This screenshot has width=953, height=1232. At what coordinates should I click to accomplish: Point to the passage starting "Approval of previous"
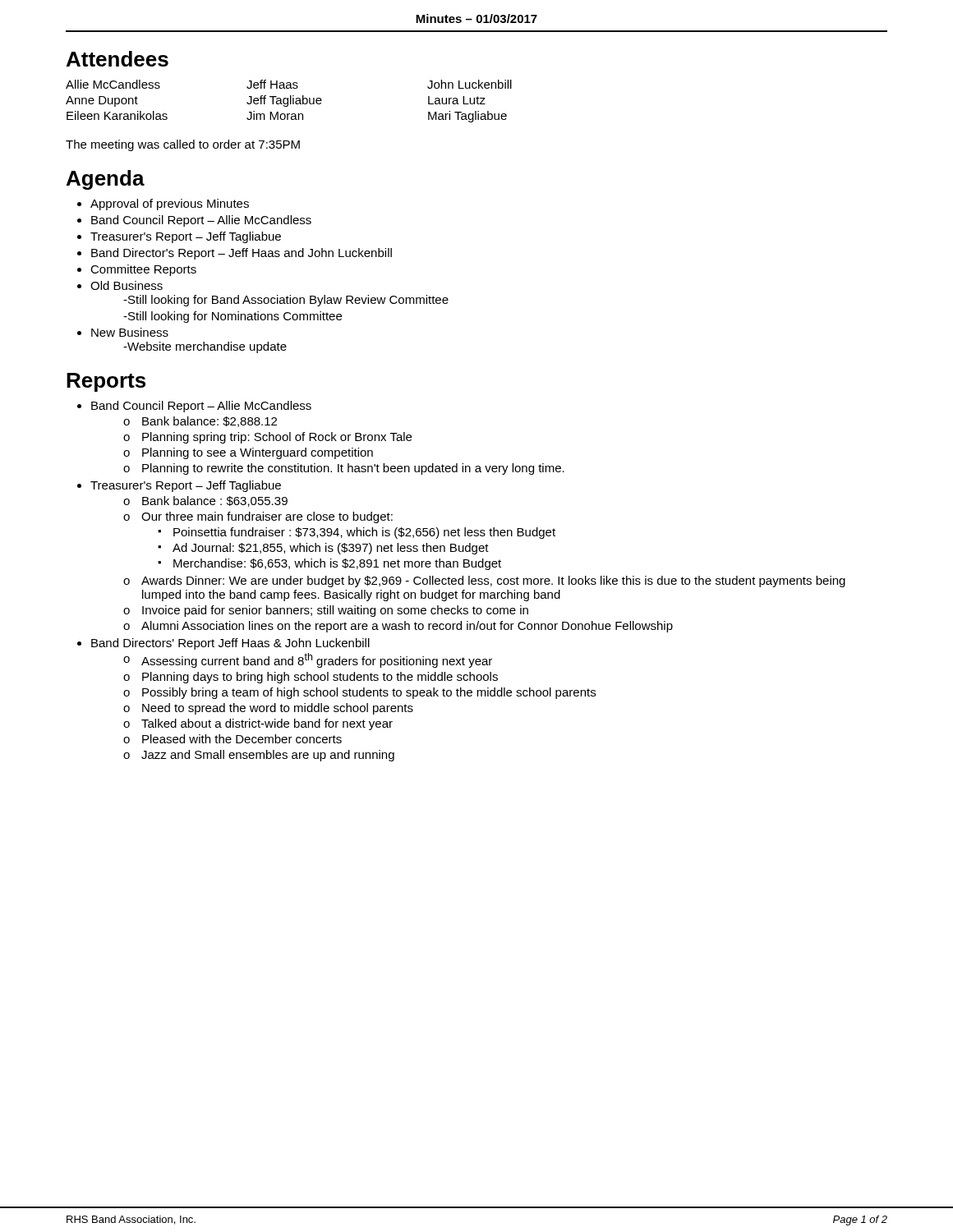coord(170,205)
